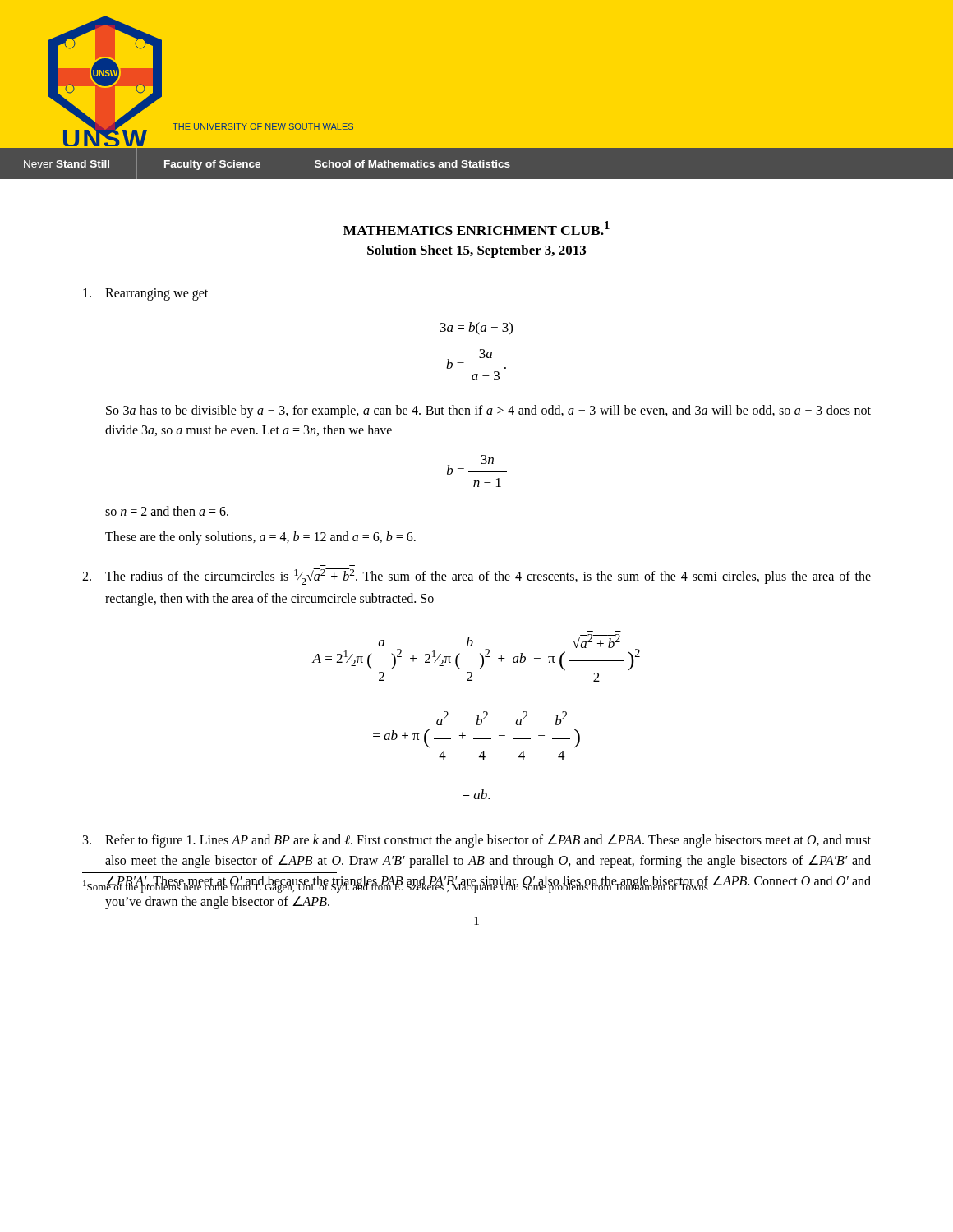The width and height of the screenshot is (953, 1232).
Task: Click on the logo
Action: [x=476, y=74]
